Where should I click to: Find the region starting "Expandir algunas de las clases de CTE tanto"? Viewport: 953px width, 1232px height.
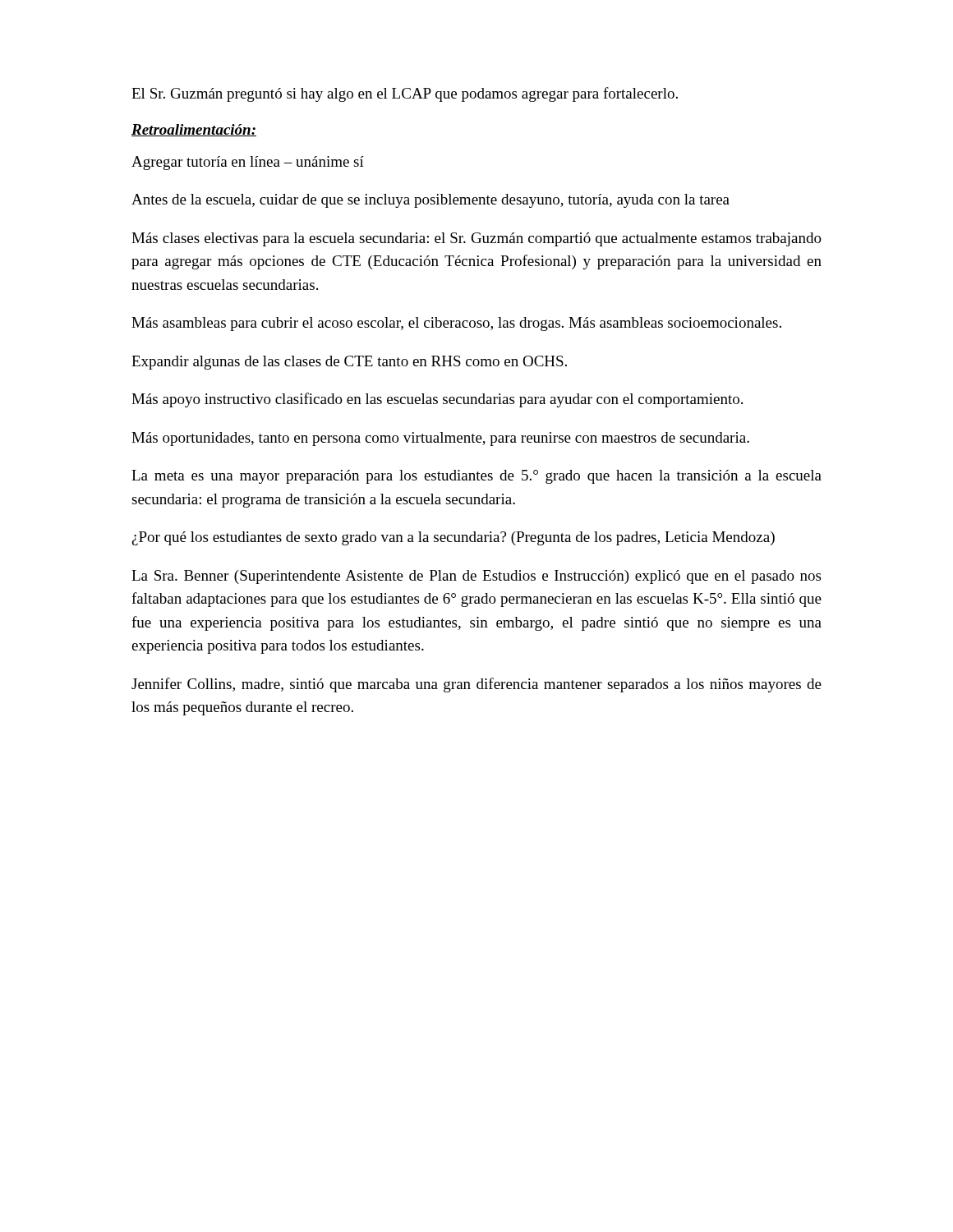(350, 361)
